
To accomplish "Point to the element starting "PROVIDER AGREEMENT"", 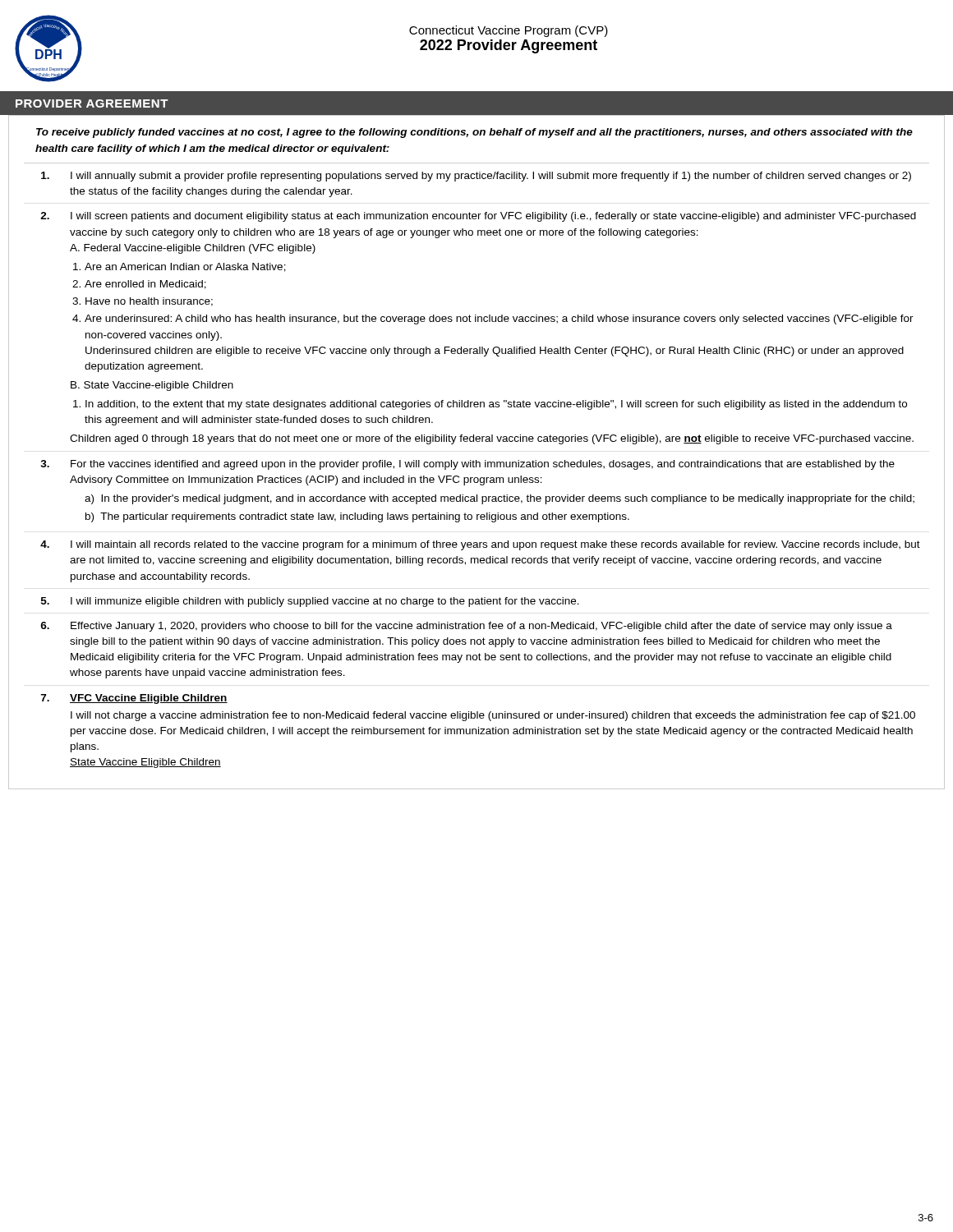I will click(91, 103).
